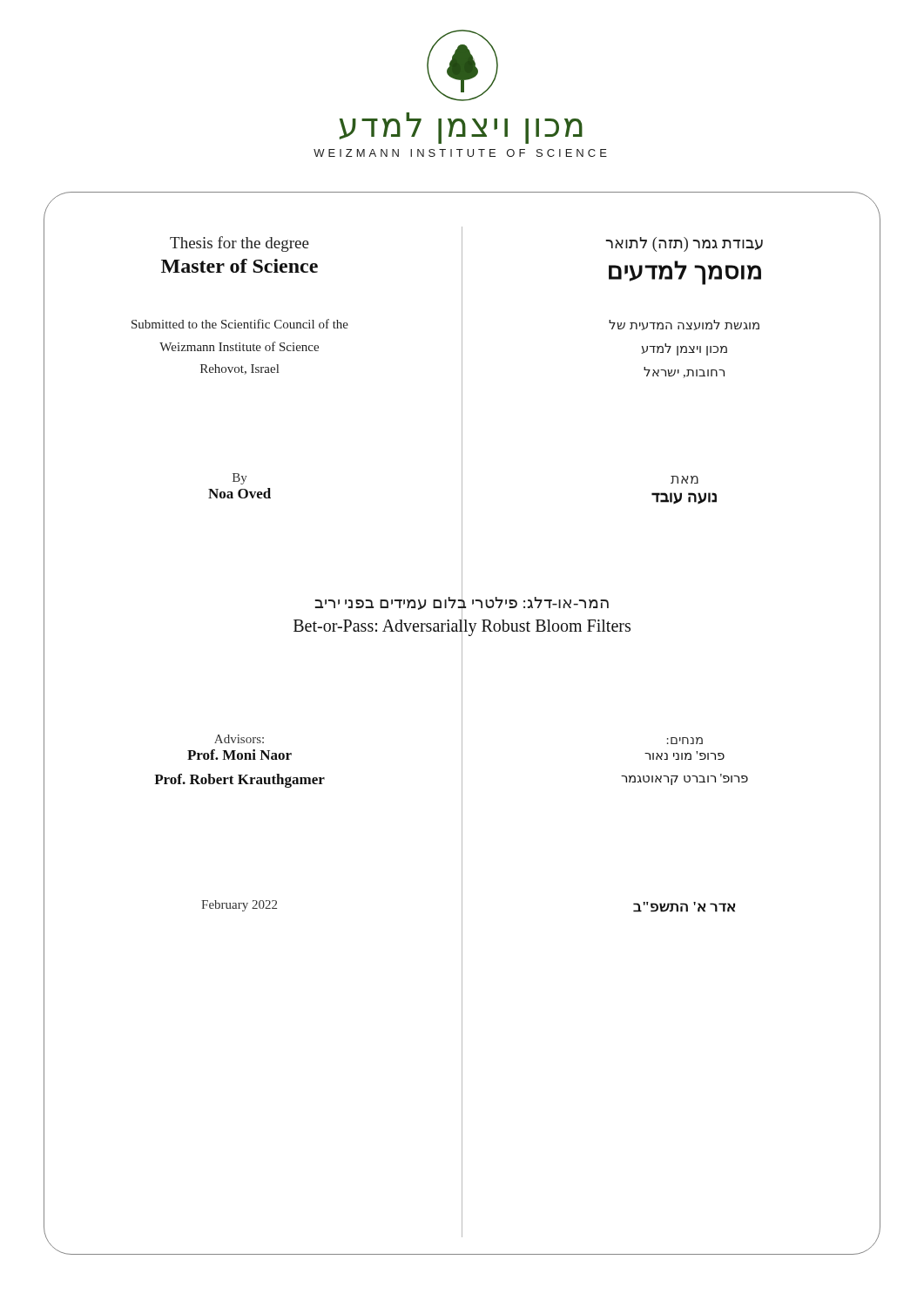This screenshot has width=924, height=1307.
Task: Find the logo
Action: (x=462, y=93)
